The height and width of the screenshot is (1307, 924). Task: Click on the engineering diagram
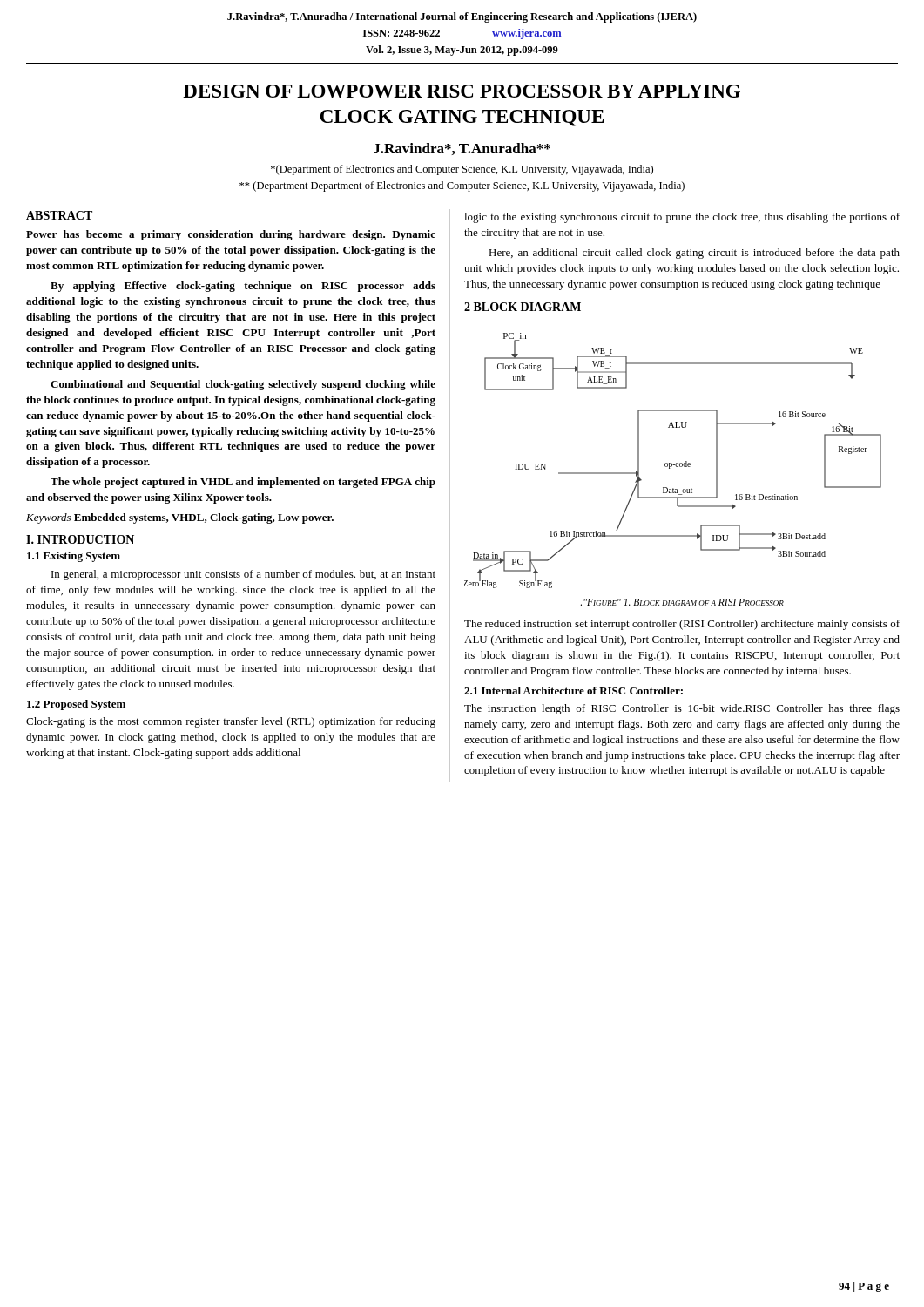pyautogui.click(x=682, y=458)
